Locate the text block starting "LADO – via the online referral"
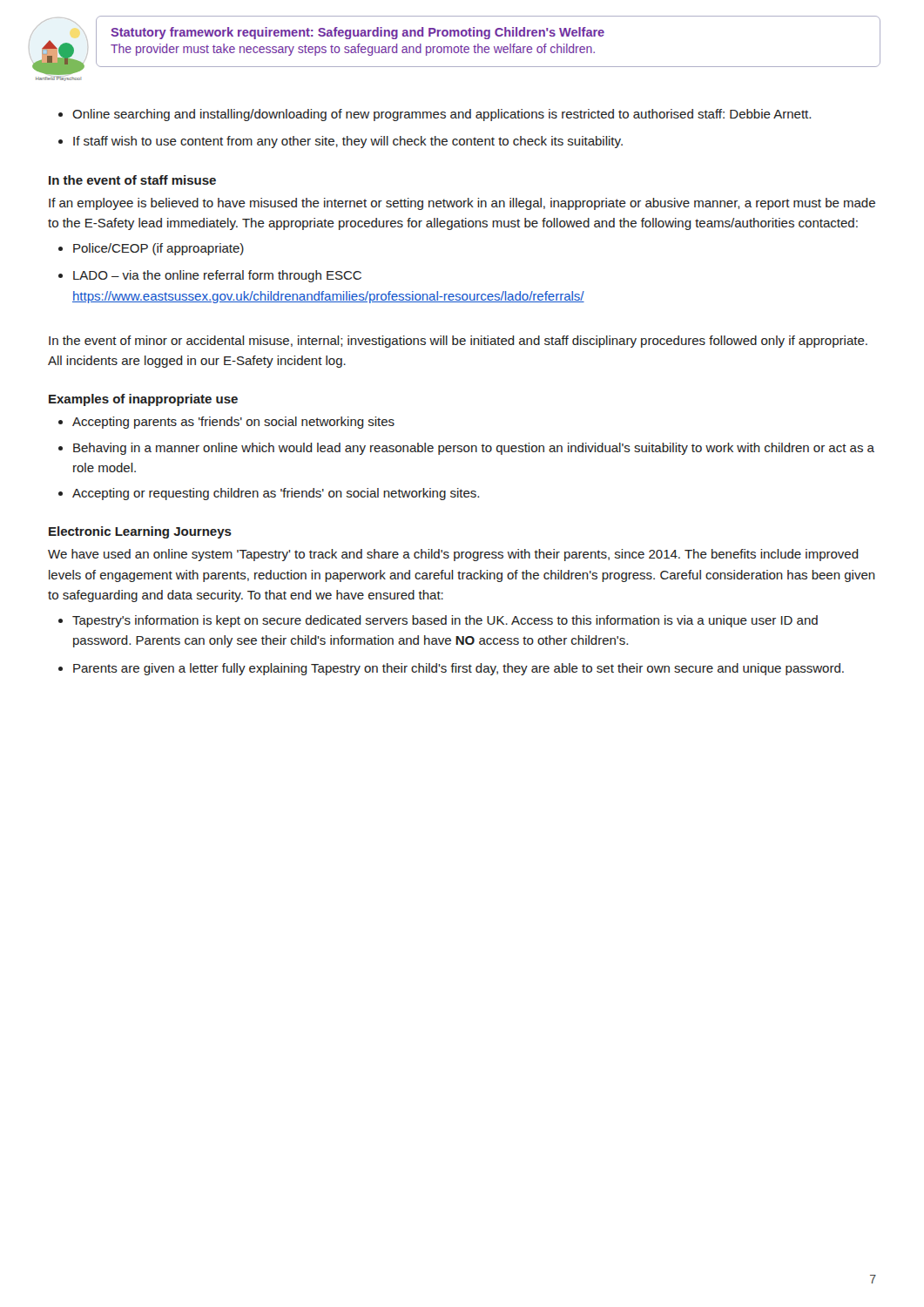The width and height of the screenshot is (924, 1307). [x=328, y=285]
